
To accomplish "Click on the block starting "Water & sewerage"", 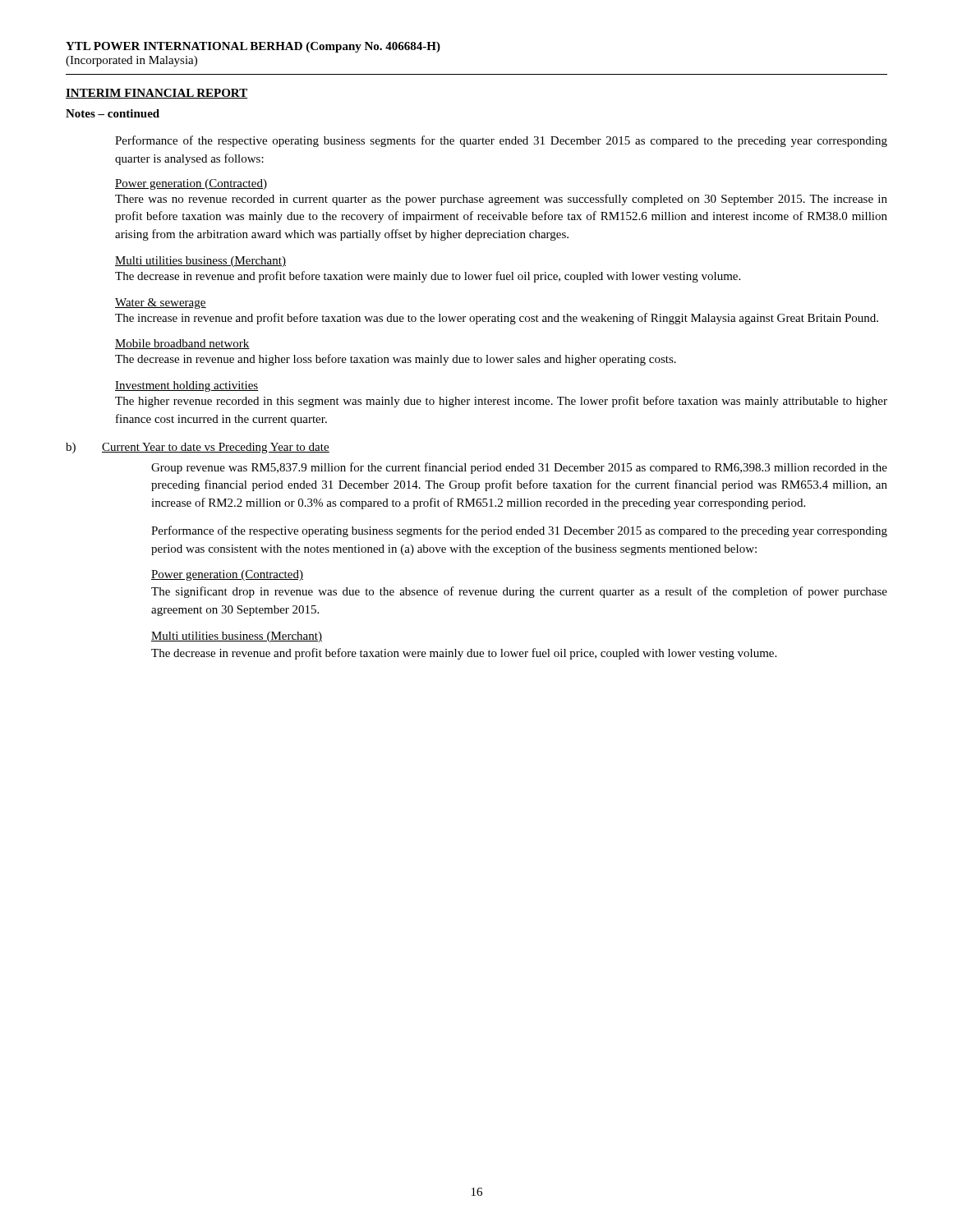I will click(160, 302).
